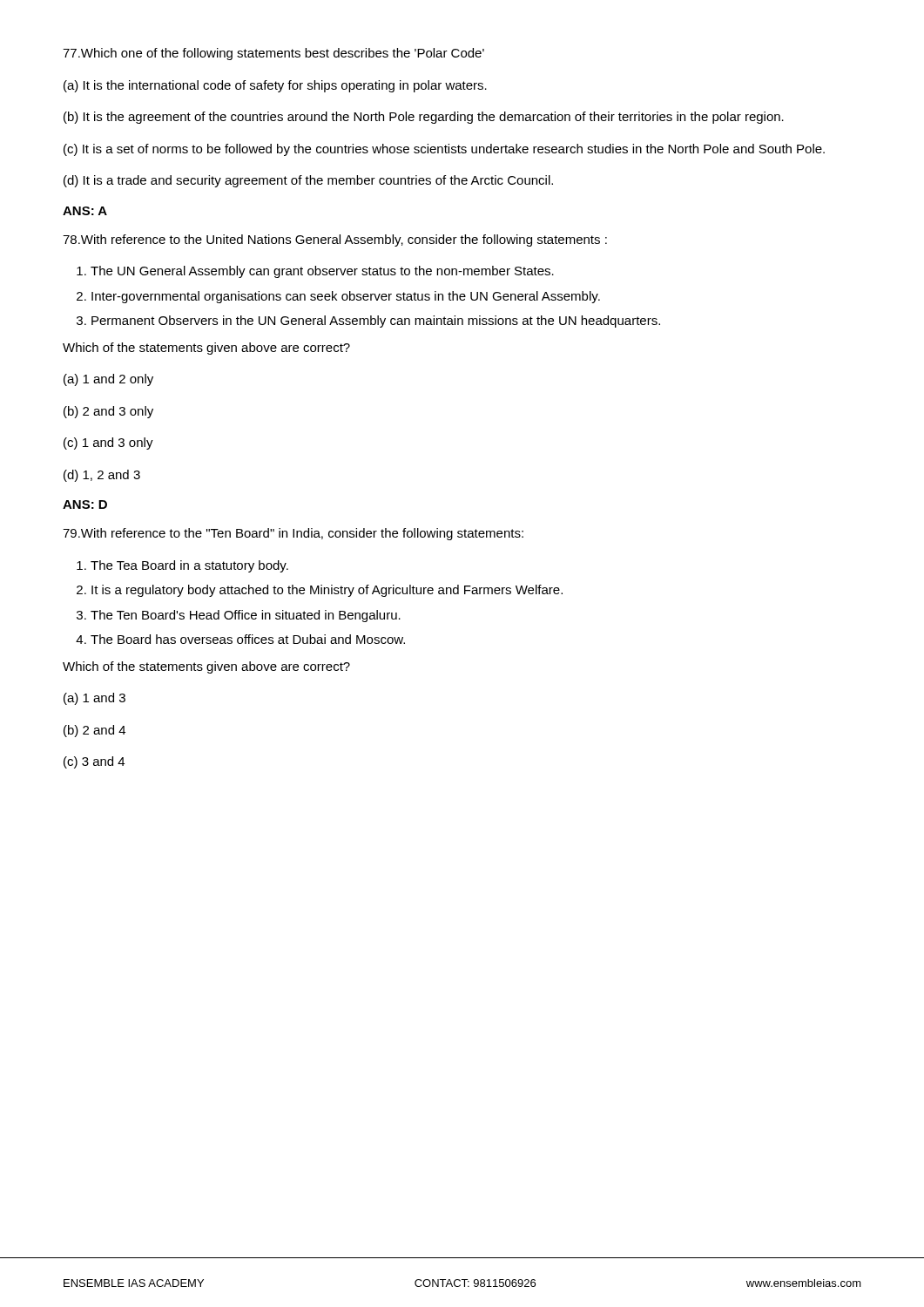Find the text starting "ANS: A"
The width and height of the screenshot is (924, 1307).
(x=85, y=210)
